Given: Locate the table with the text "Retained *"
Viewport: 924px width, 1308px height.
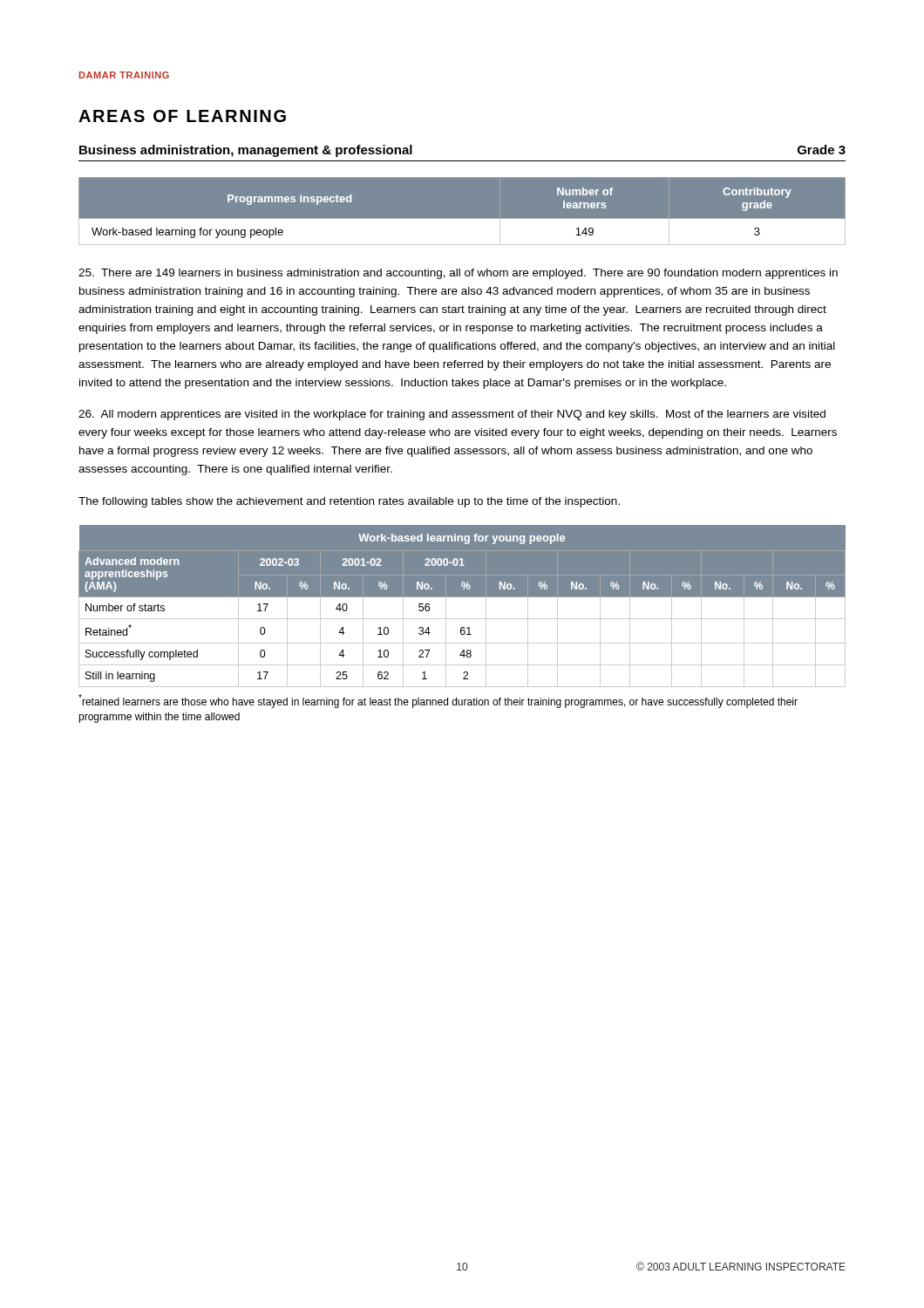Looking at the screenshot, I should pyautogui.click(x=462, y=606).
